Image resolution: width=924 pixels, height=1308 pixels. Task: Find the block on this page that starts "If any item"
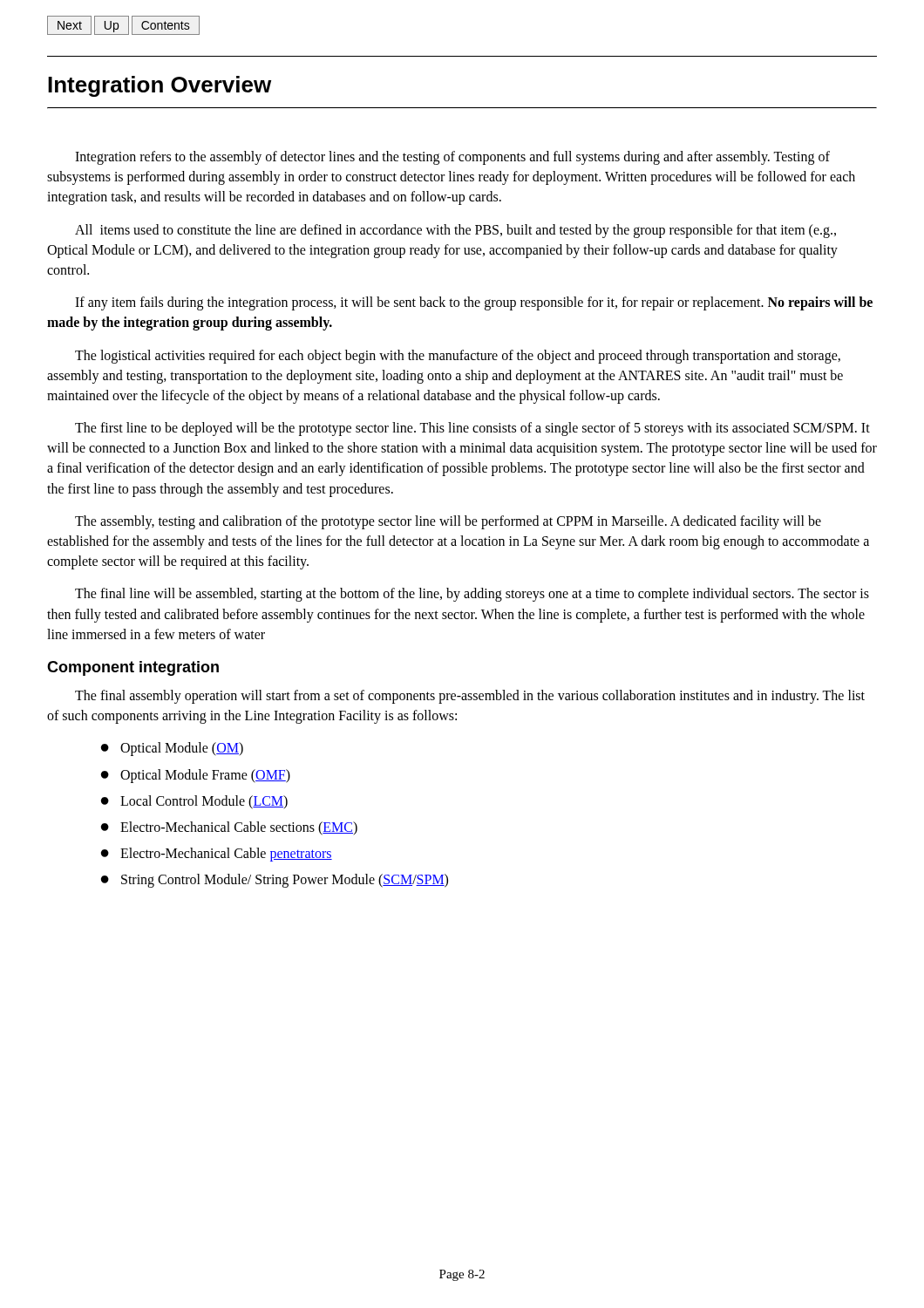pos(462,312)
